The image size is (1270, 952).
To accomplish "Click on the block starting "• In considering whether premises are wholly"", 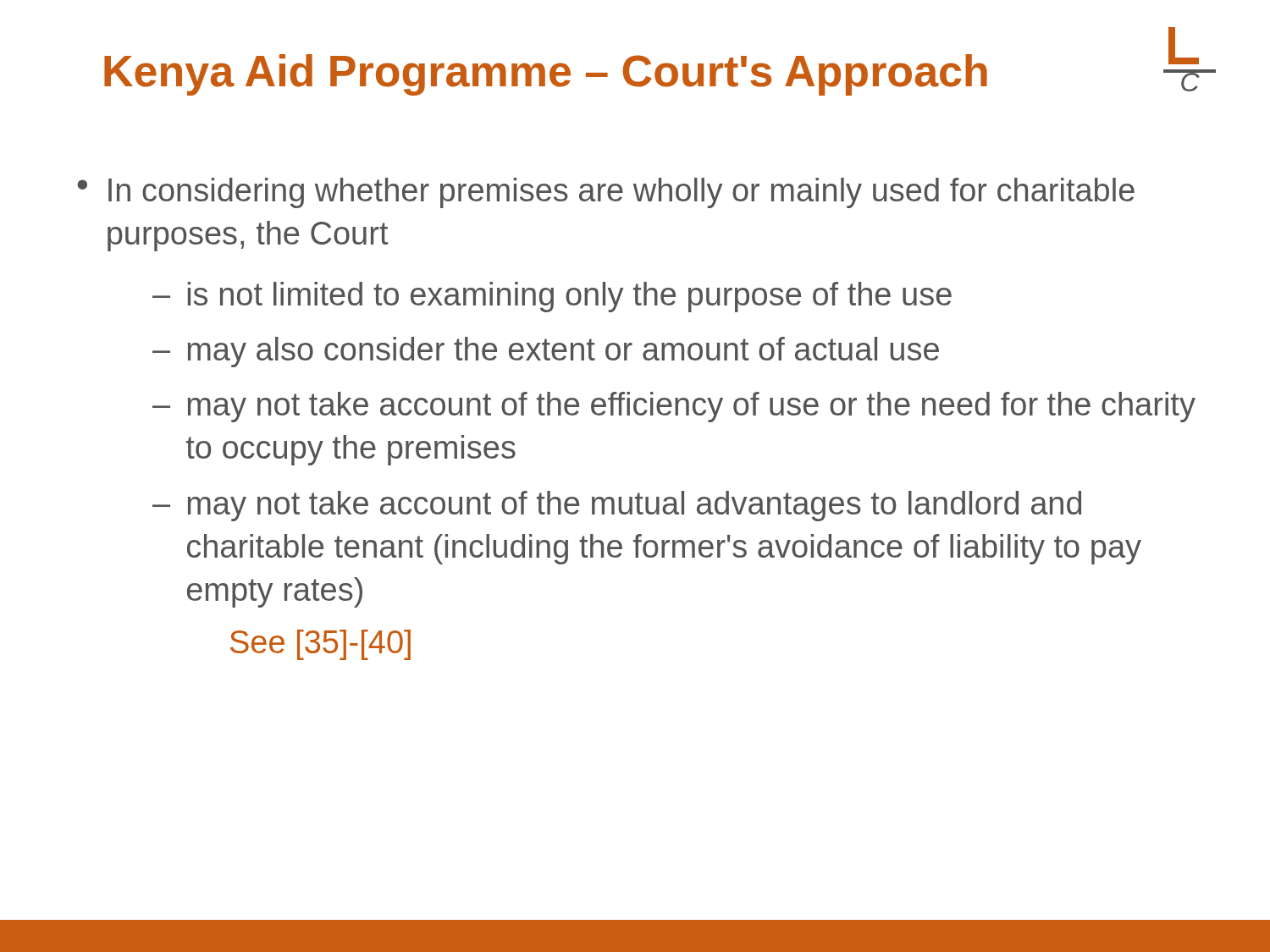I will (639, 213).
